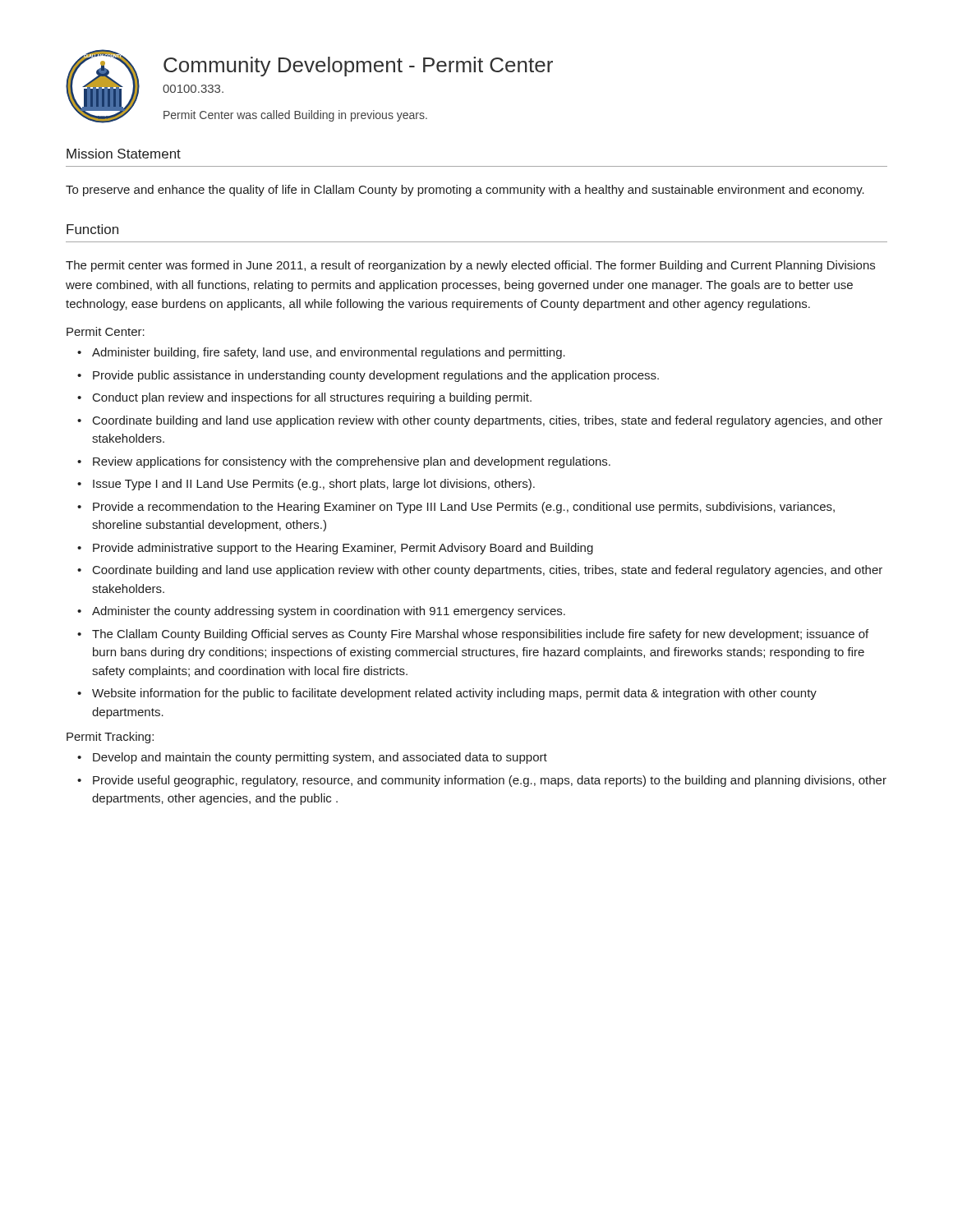Where is the passage that starts "Administer building, fire safety,"?
Viewport: 953px width, 1232px height.
(490, 353)
